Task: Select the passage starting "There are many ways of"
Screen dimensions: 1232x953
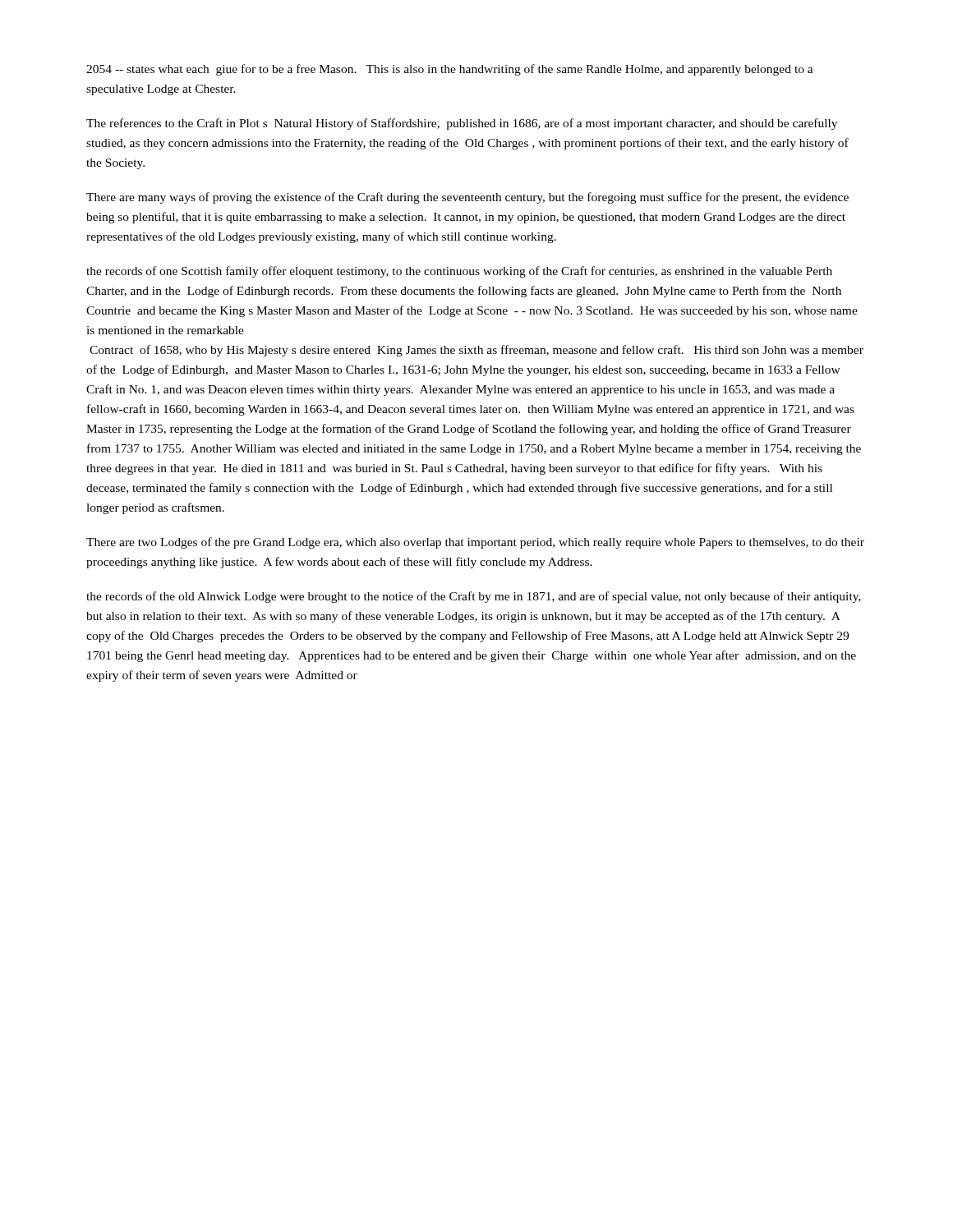Action: [468, 217]
